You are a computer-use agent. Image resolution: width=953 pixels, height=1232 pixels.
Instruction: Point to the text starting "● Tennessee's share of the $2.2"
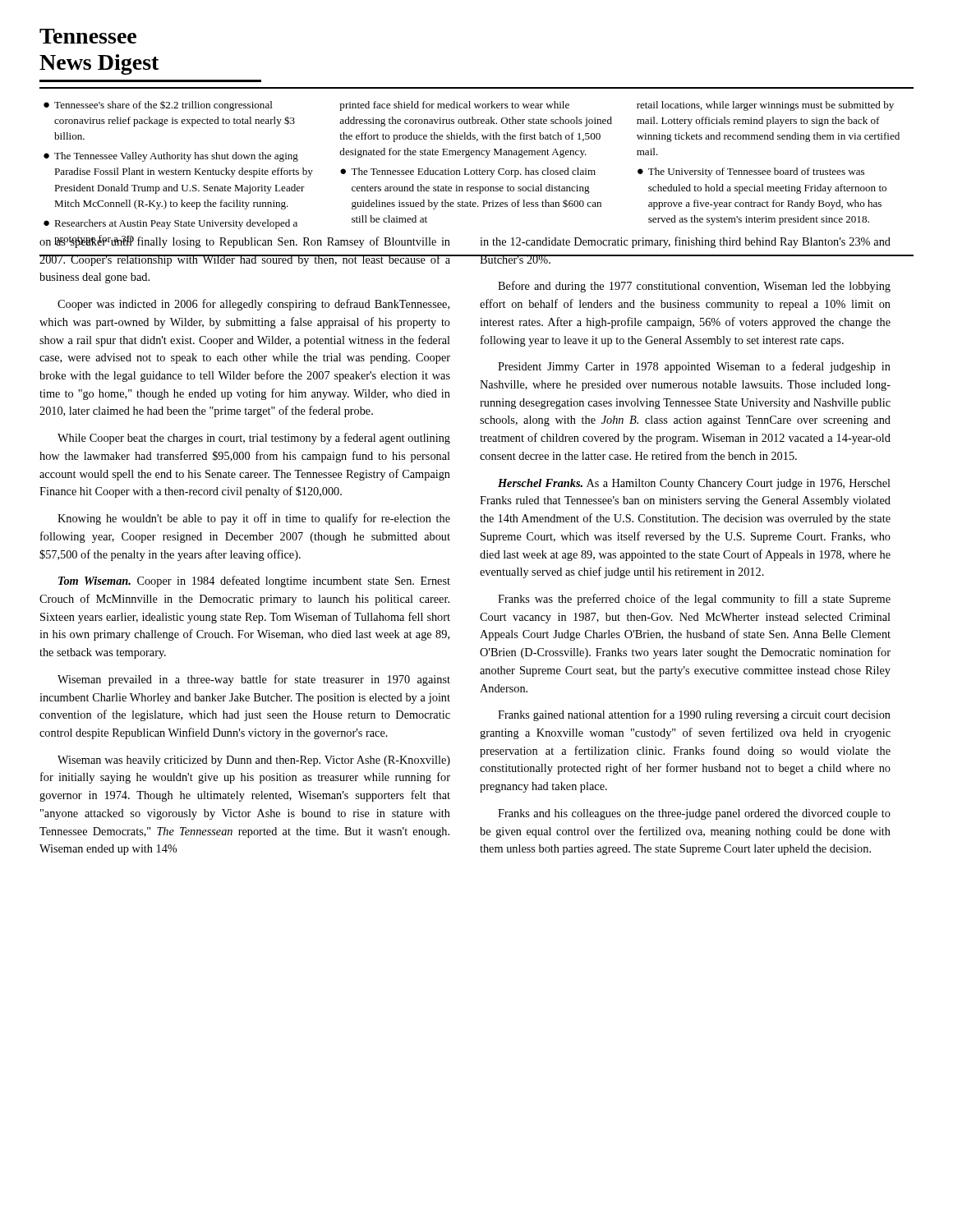[476, 172]
